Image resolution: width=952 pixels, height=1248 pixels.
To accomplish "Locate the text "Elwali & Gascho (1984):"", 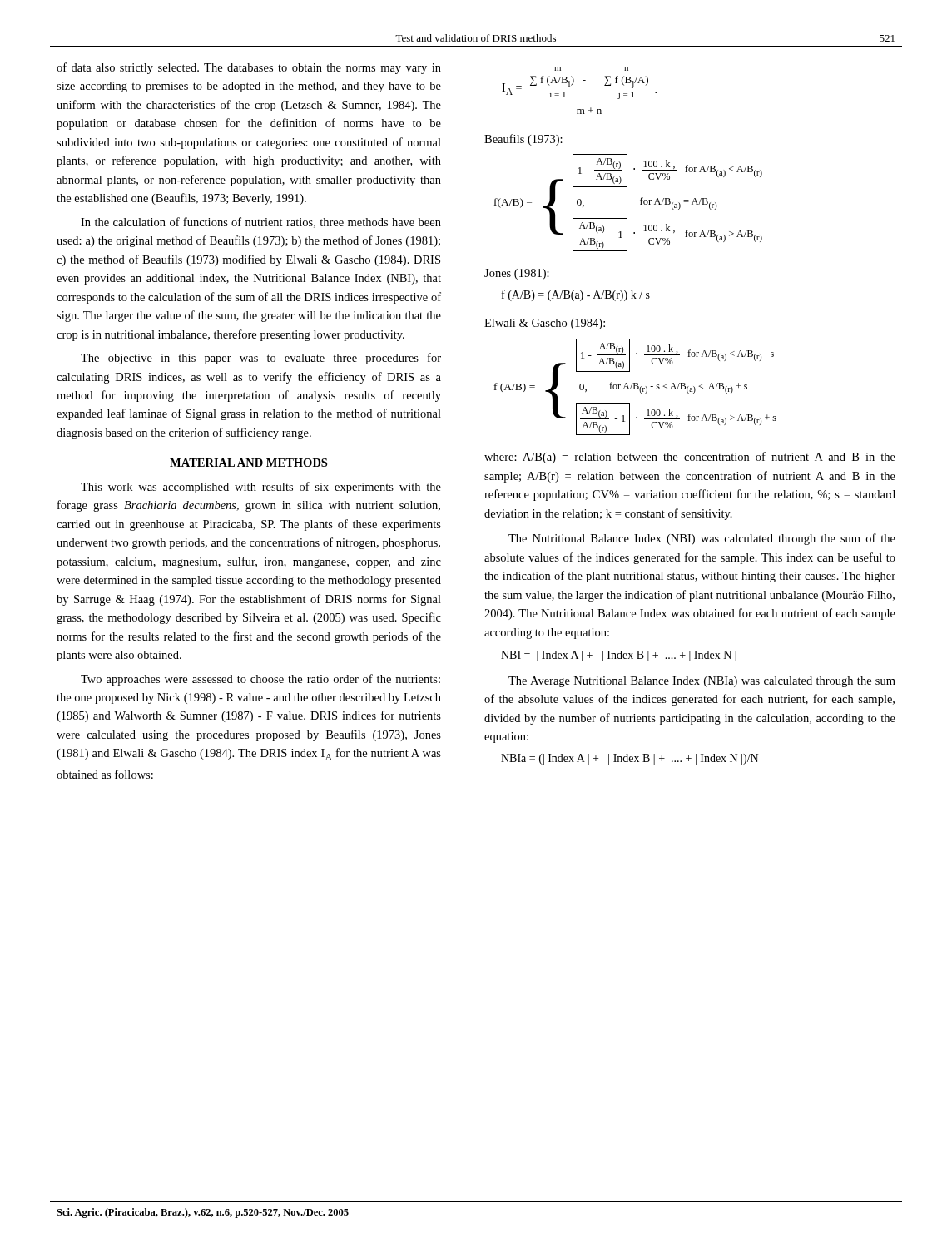I will tap(545, 323).
